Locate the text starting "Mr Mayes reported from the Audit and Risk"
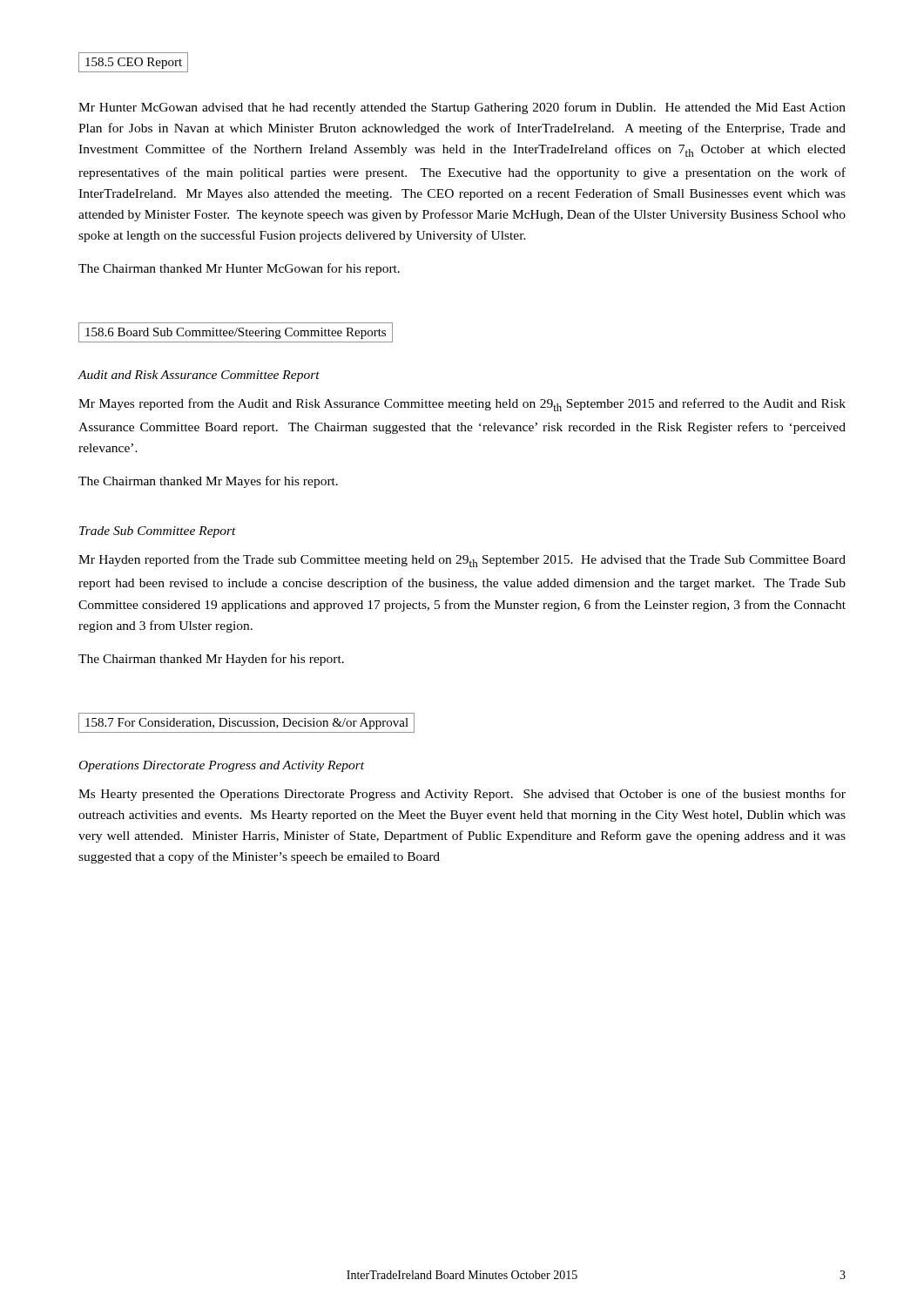924x1307 pixels. [x=462, y=425]
